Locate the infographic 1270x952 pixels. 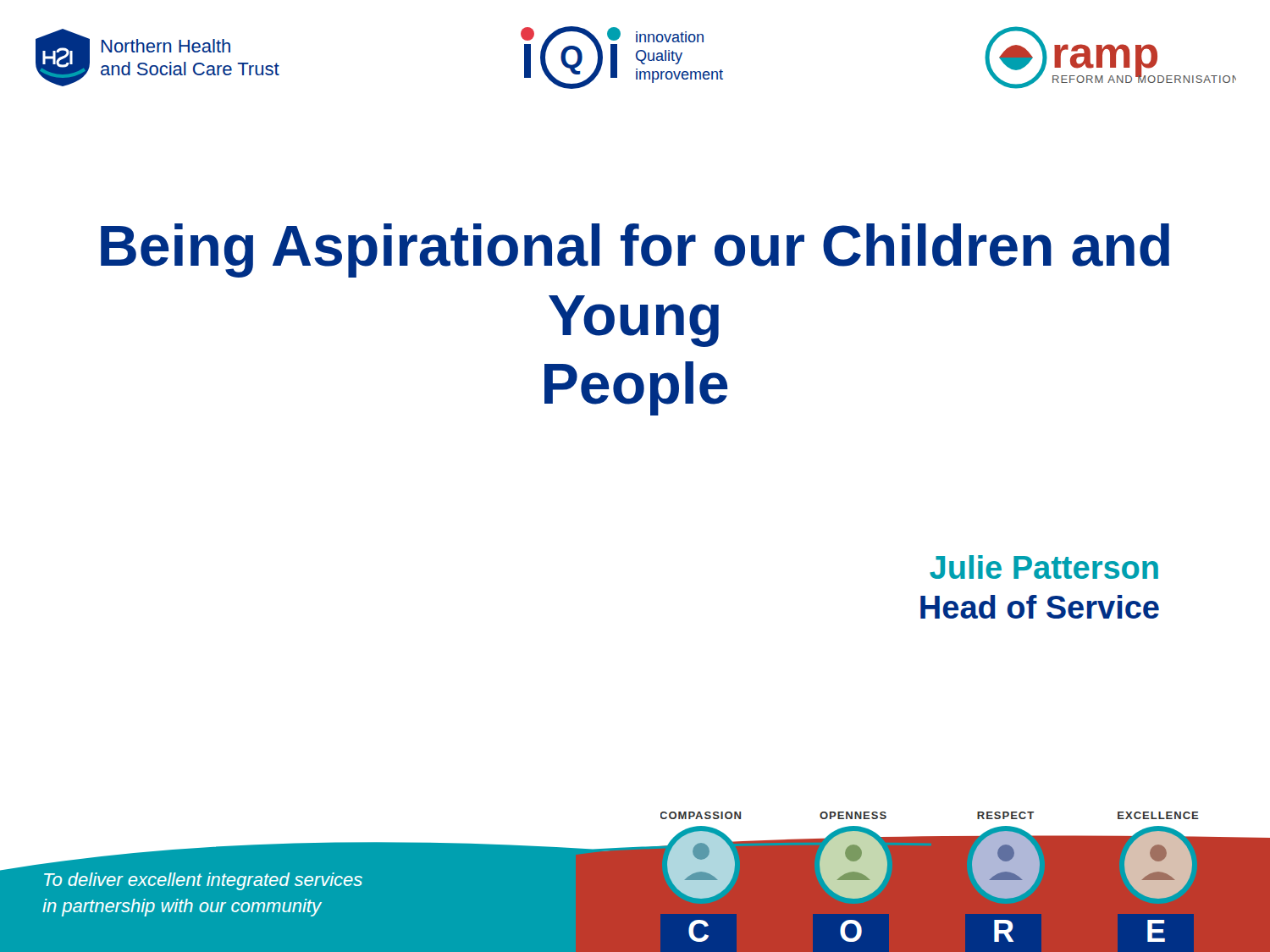coord(965,878)
